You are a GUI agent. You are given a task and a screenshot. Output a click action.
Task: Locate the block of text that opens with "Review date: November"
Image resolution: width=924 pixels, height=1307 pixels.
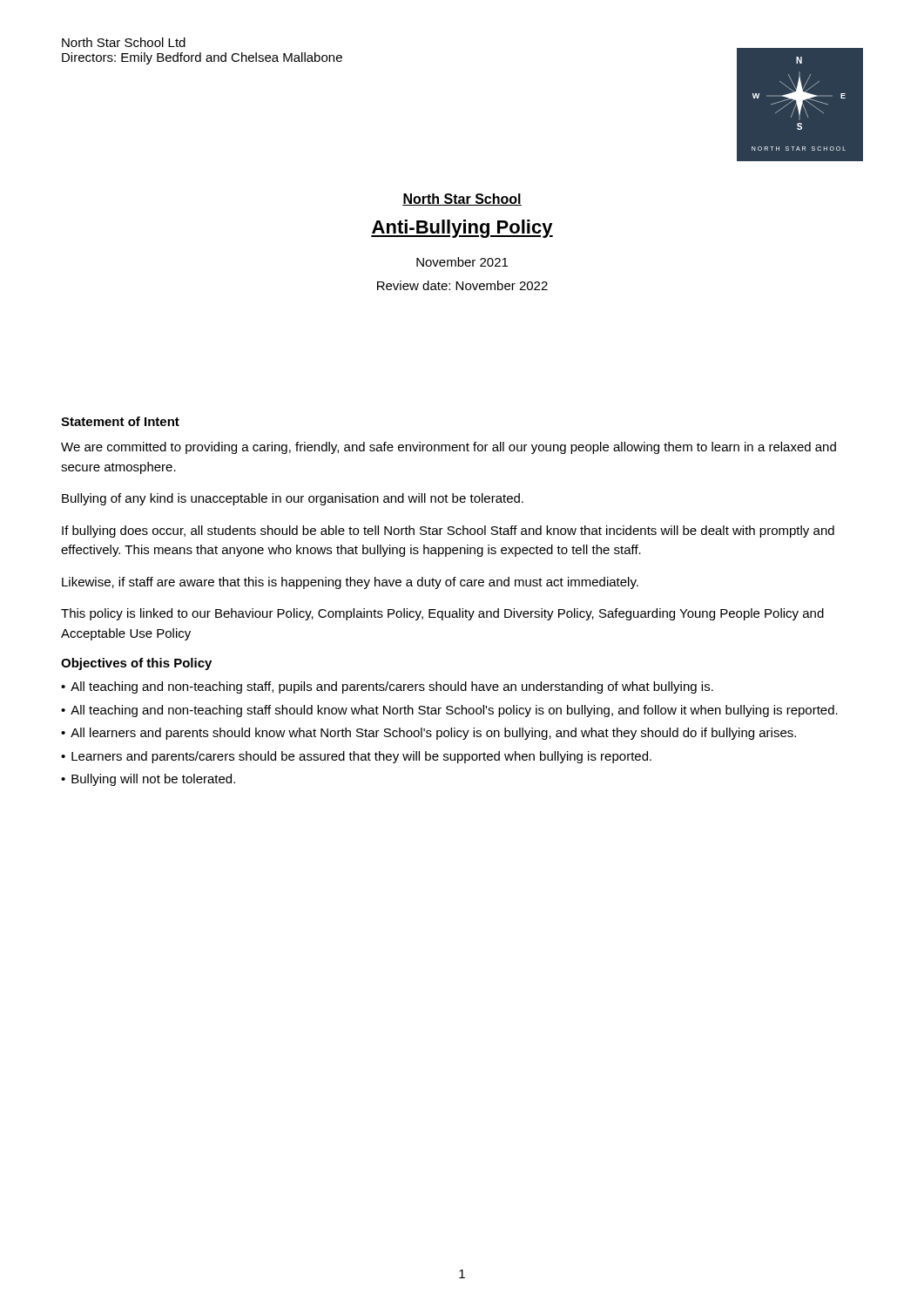coord(462,285)
